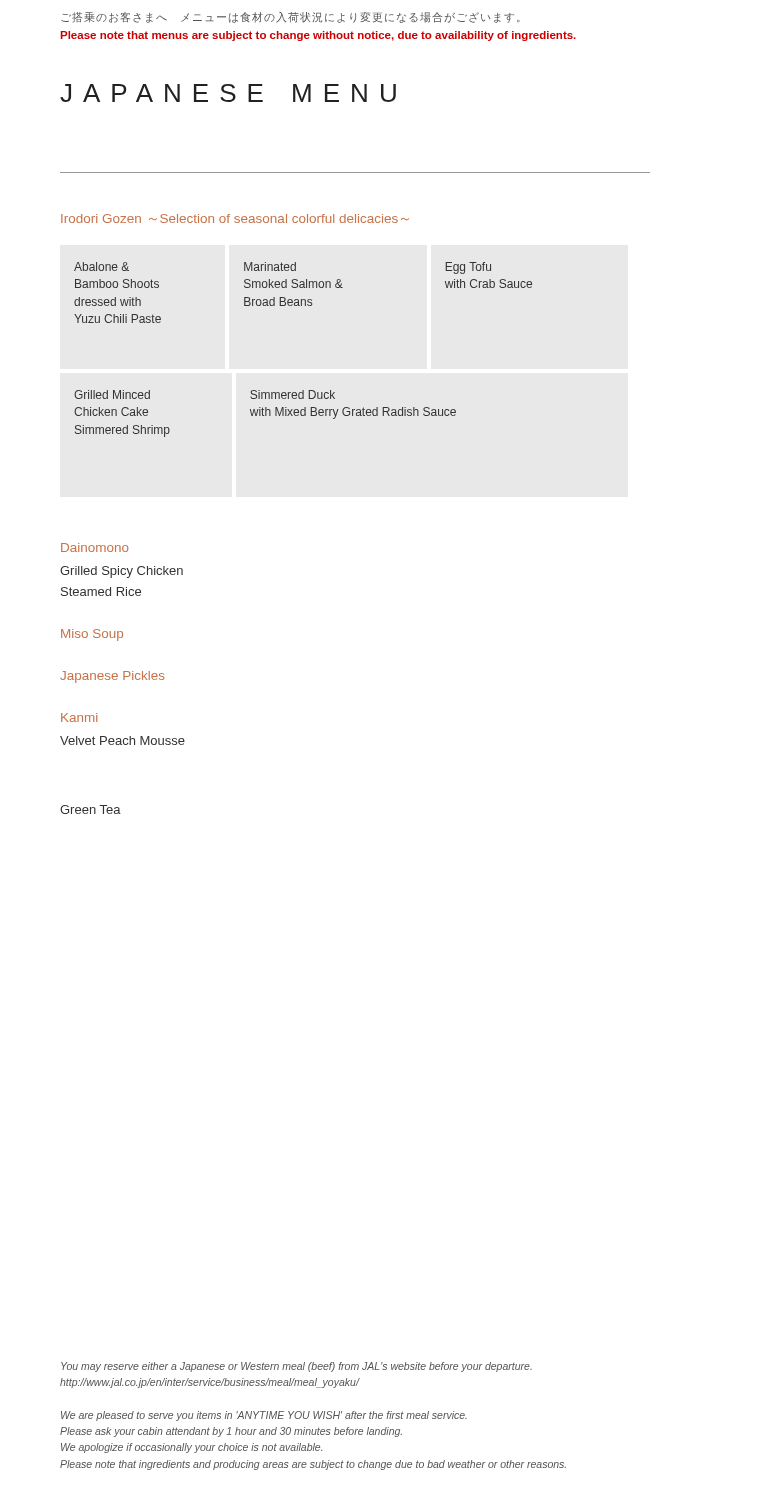This screenshot has width=770, height=1500.
Task: Point to the region starting "Dainomono Grilled Spicy ChickenSteamed Rice"
Action: coord(122,571)
